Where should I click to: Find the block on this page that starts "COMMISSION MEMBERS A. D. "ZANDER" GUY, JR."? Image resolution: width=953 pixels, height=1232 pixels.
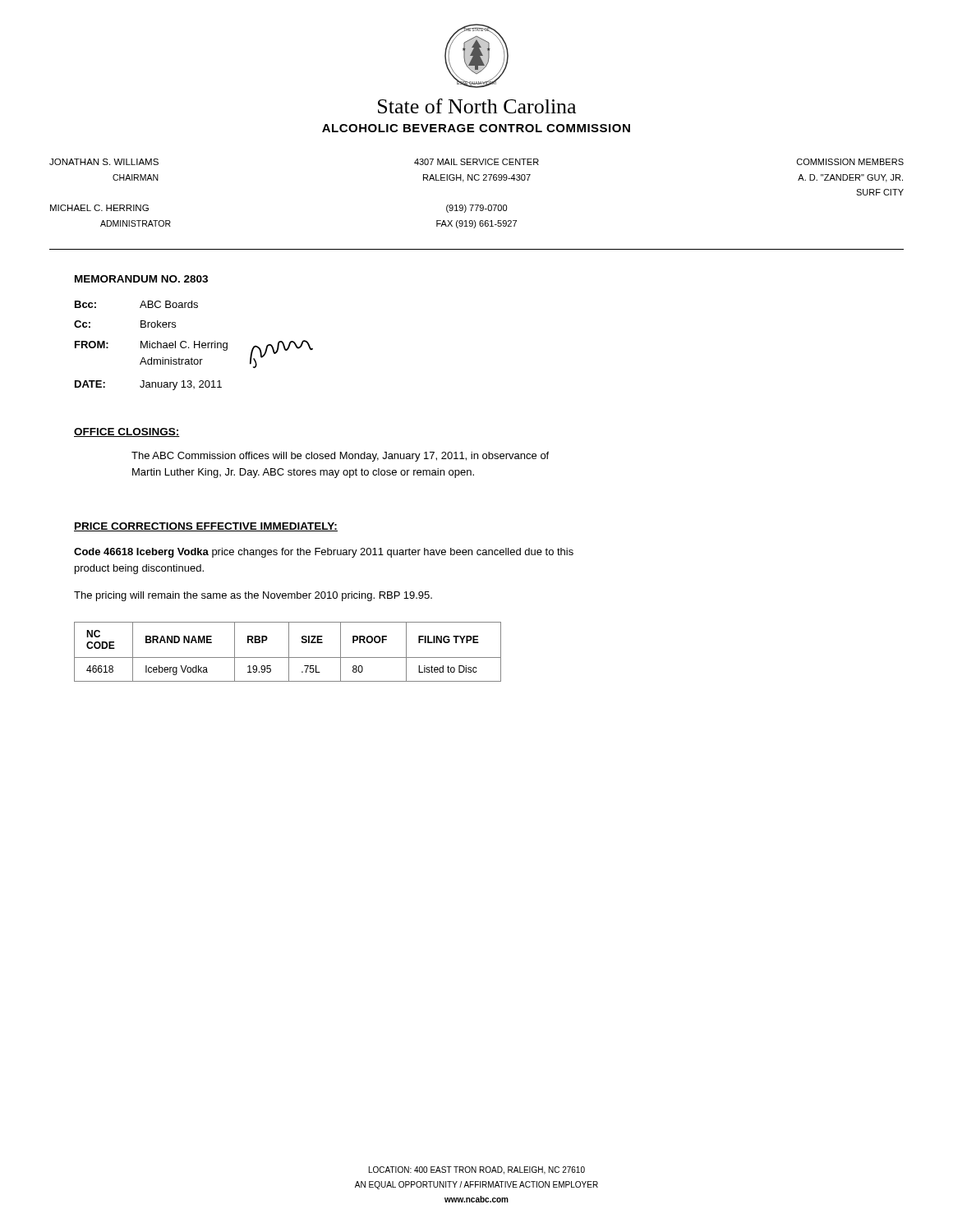[822, 177]
